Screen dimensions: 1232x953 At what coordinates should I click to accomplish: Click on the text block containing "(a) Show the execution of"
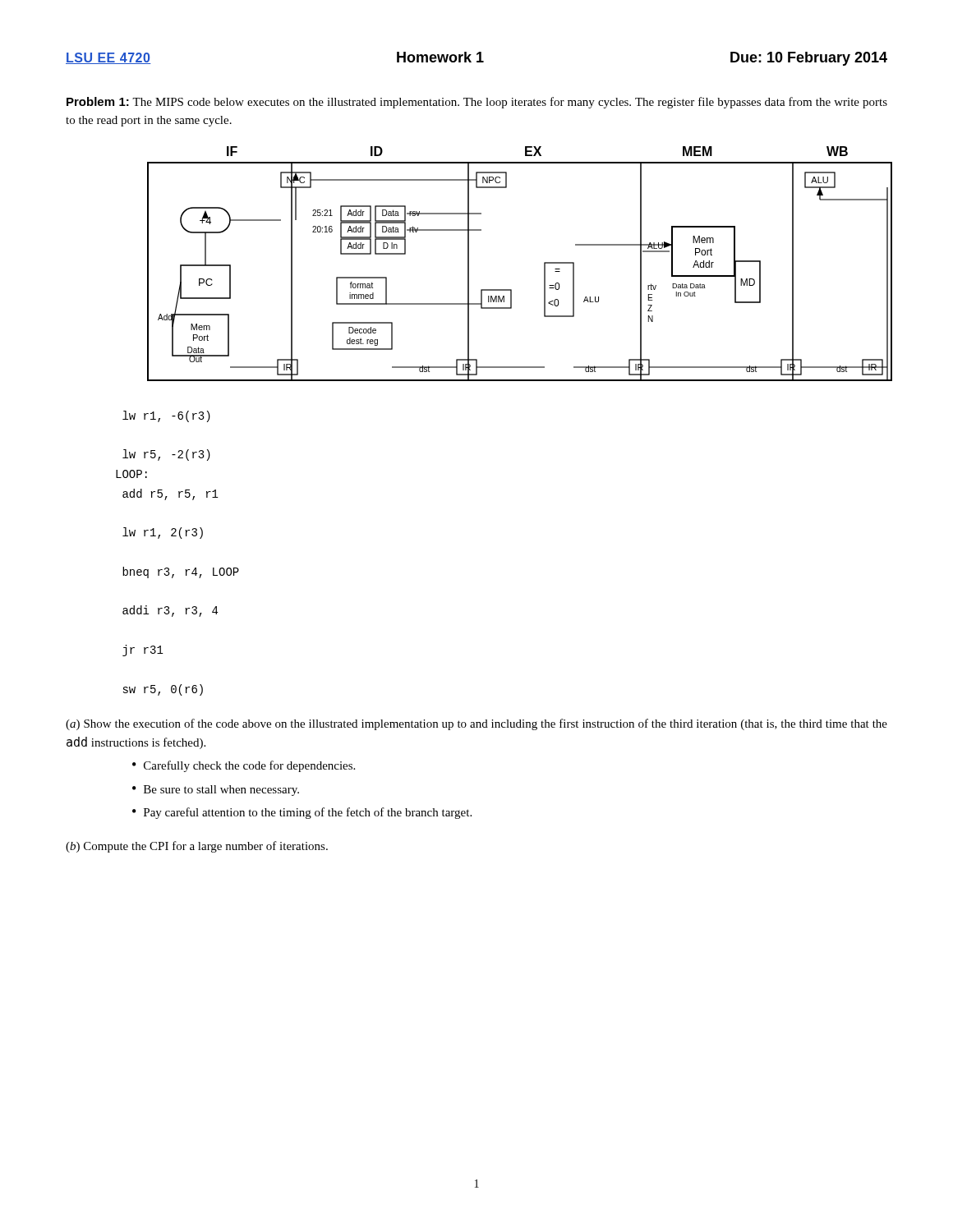pyautogui.click(x=476, y=734)
